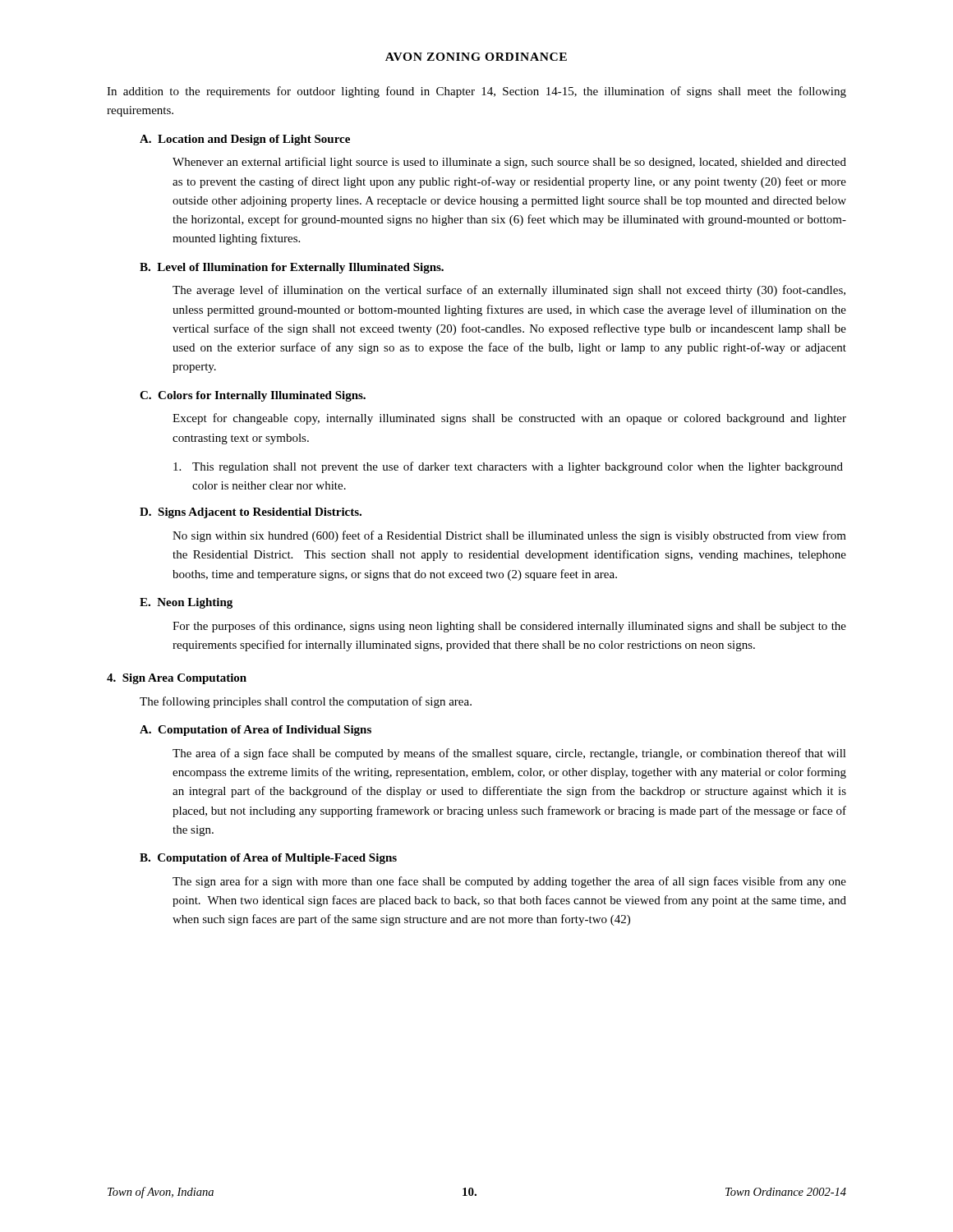Viewport: 953px width, 1232px height.
Task: Click on the passage starting "In addition to the requirements for outdoor"
Action: click(x=476, y=101)
